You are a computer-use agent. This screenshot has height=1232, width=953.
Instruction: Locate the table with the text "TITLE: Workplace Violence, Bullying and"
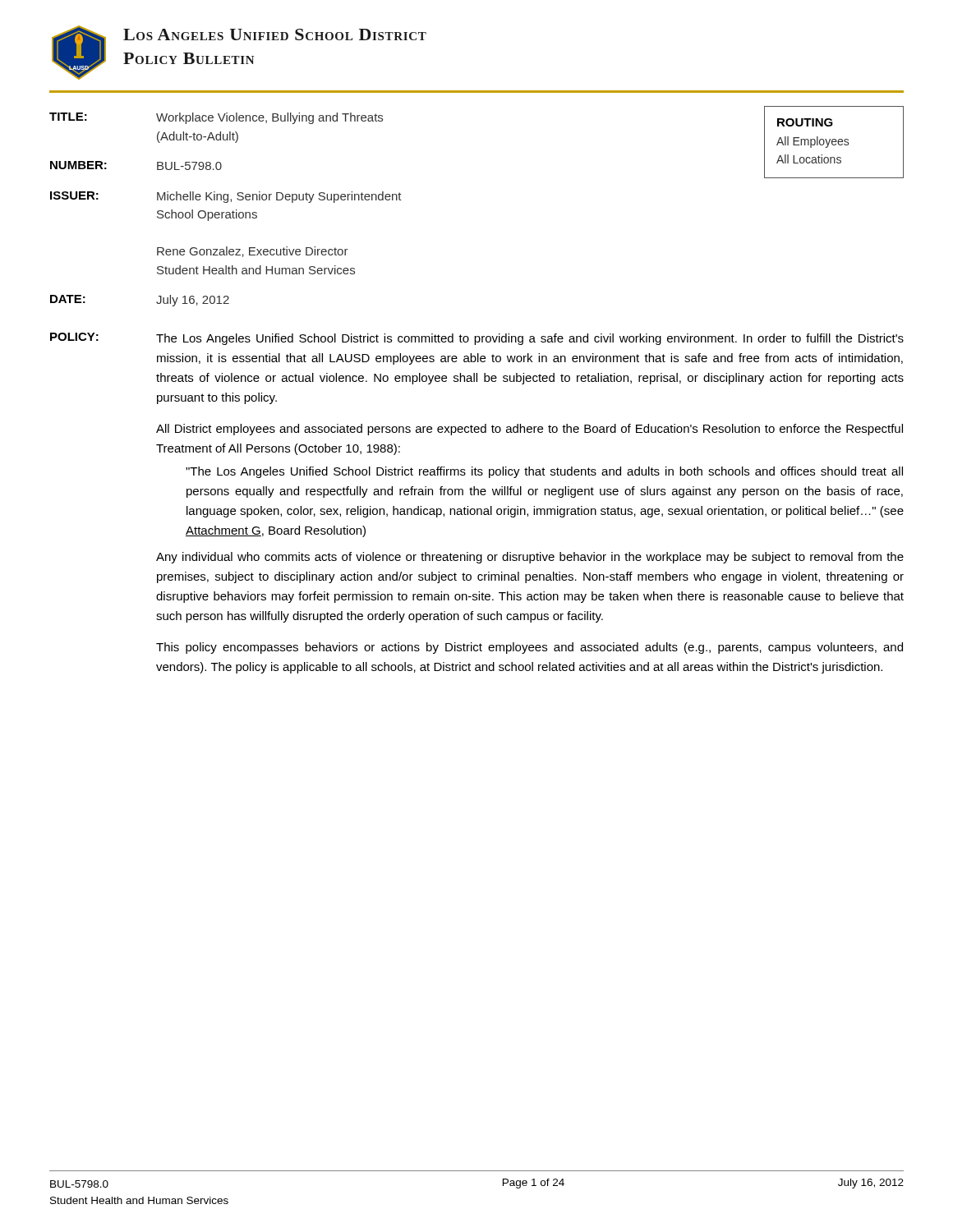(x=398, y=209)
